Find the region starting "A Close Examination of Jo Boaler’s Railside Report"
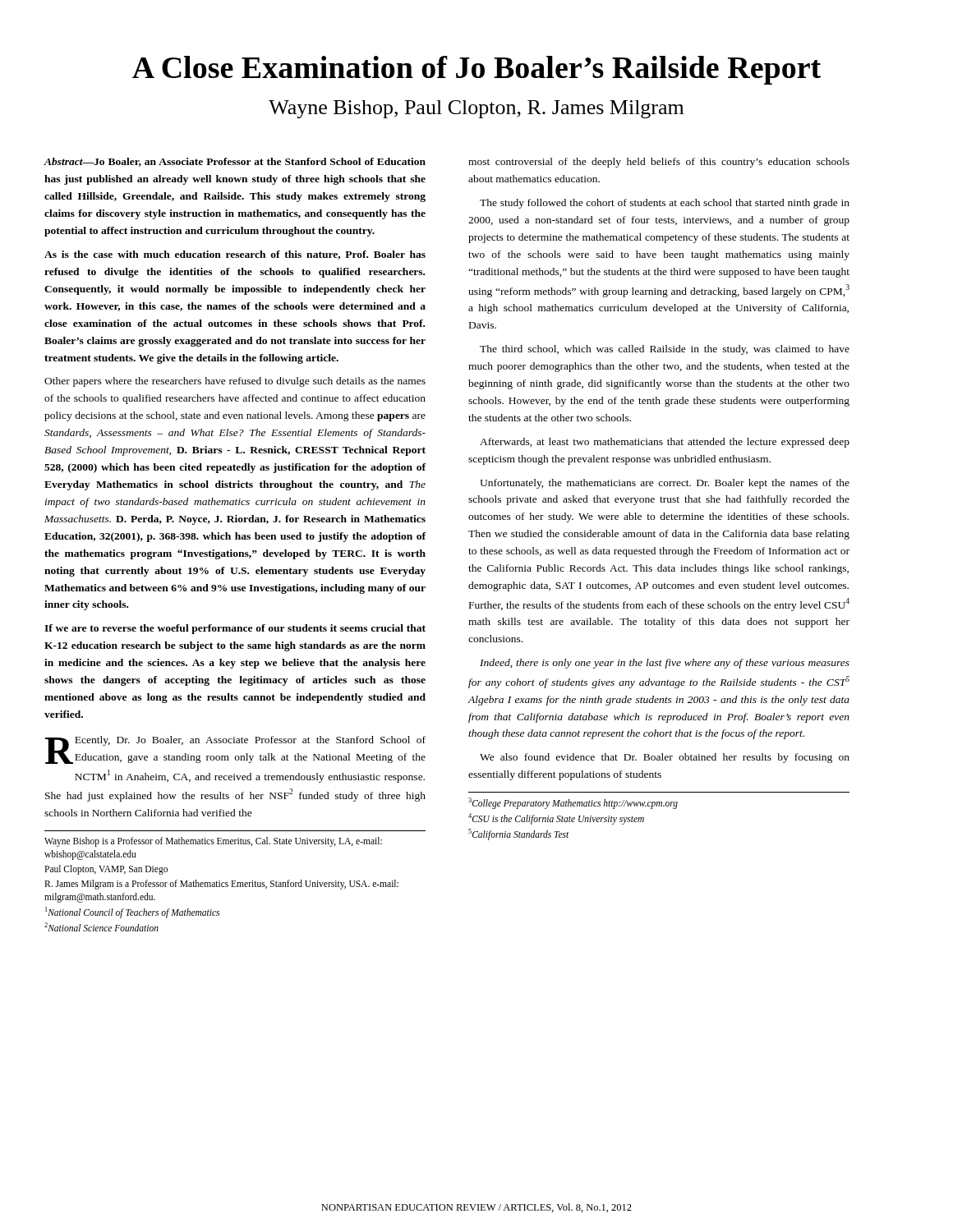 tap(476, 85)
